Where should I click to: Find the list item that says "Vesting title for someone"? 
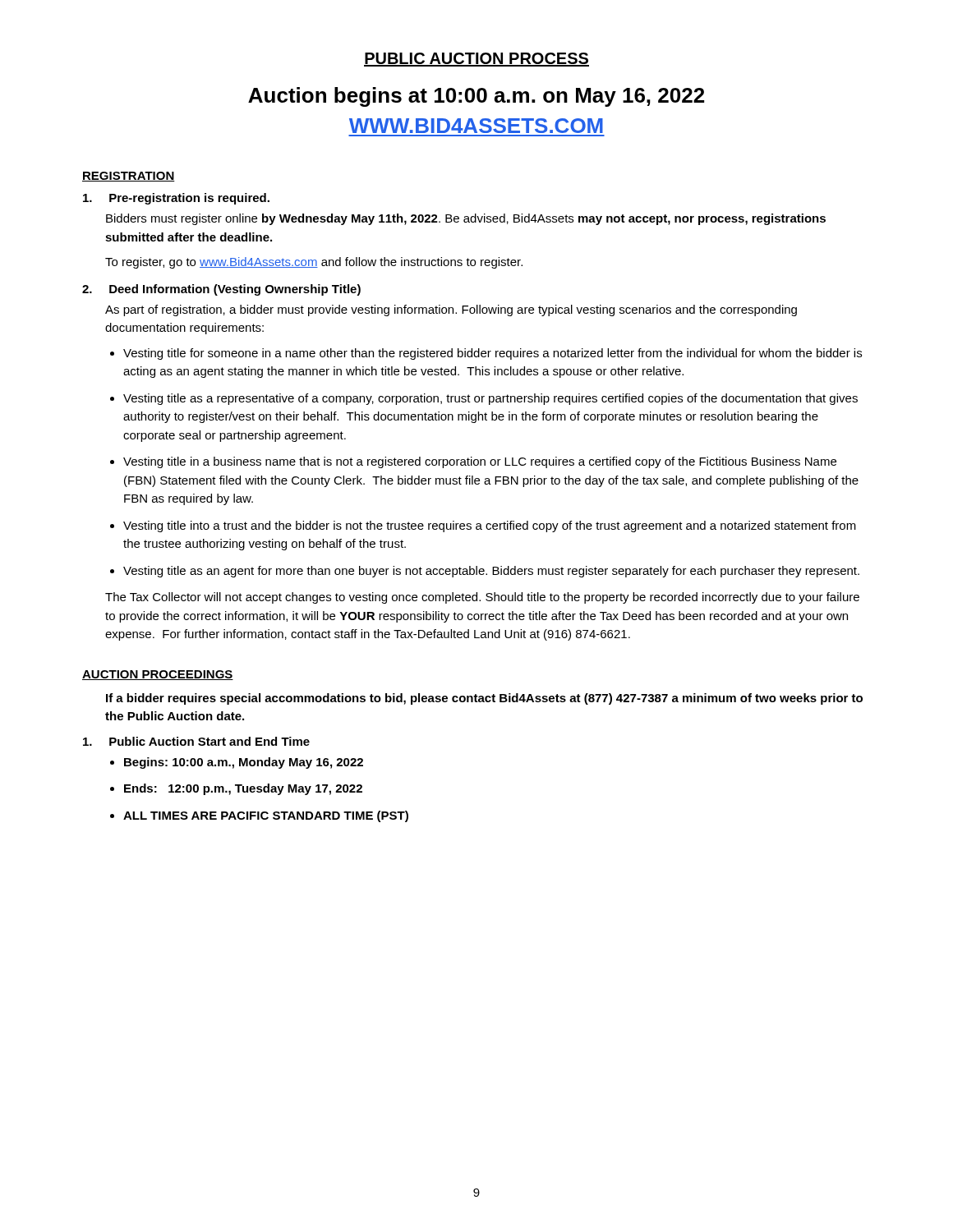pyautogui.click(x=493, y=362)
